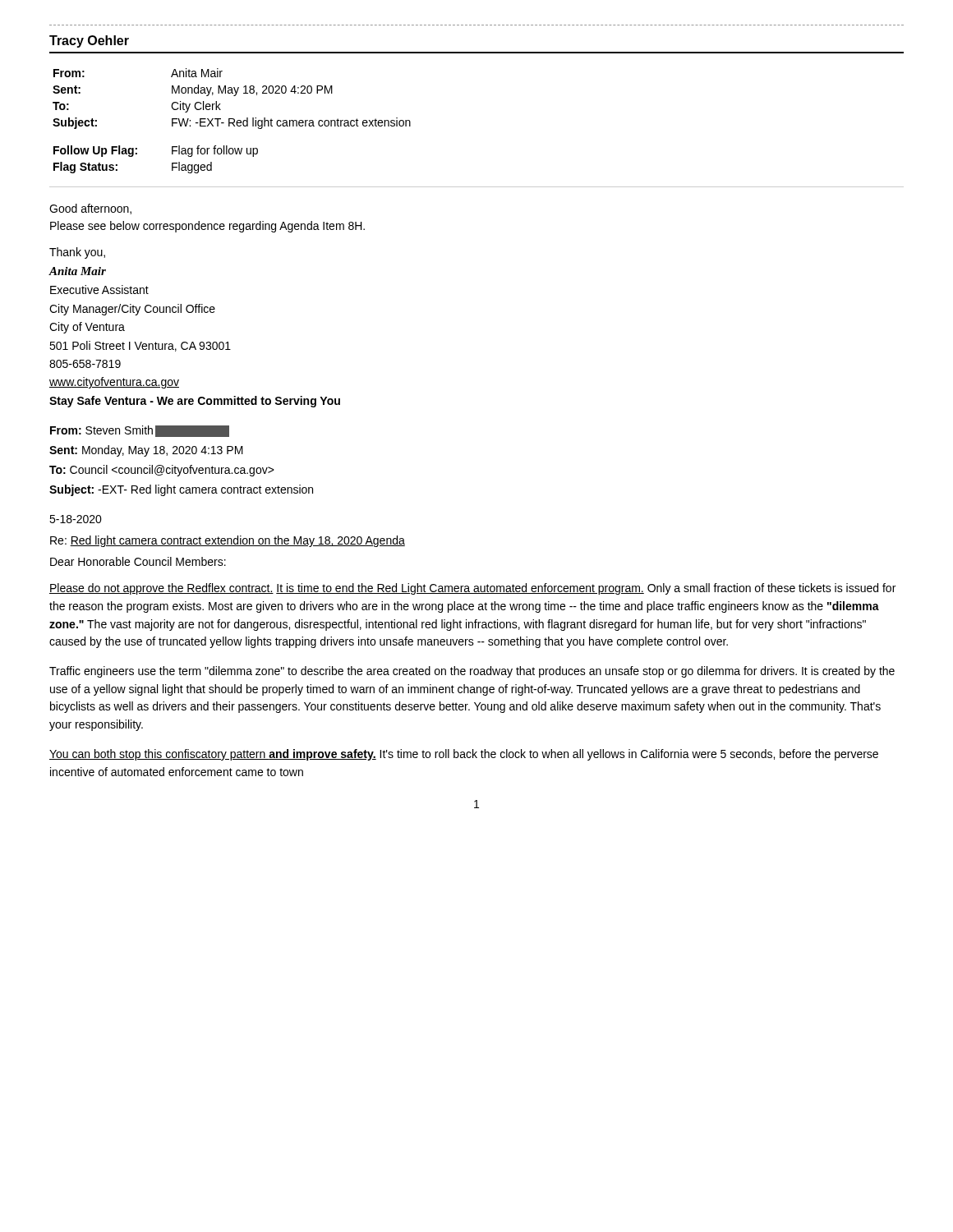Screen dimensions: 1232x953
Task: Select the block starting "Dear Honorable Council Members:"
Action: [x=138, y=562]
